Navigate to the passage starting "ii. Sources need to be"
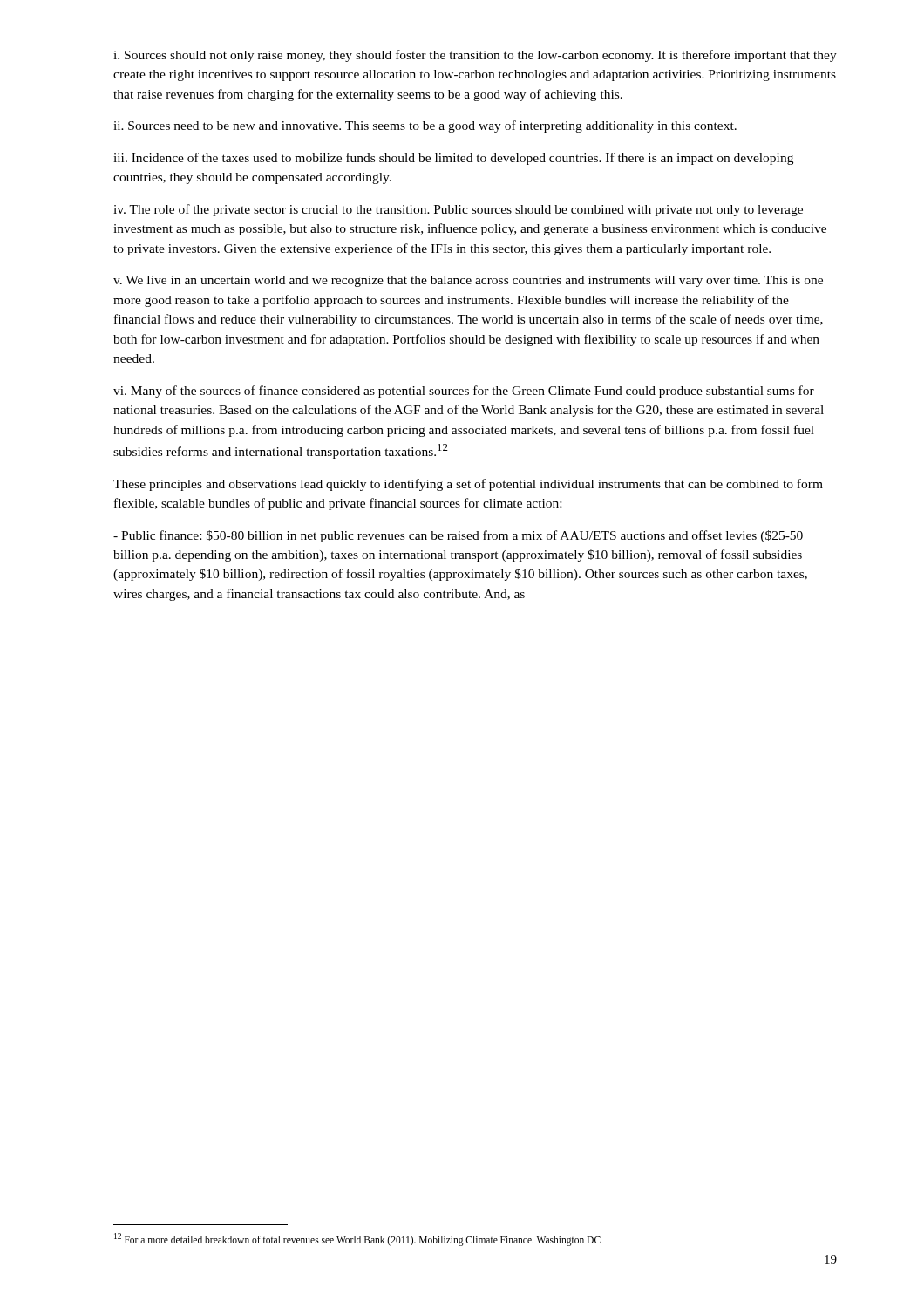The height and width of the screenshot is (1308, 924). tap(425, 126)
